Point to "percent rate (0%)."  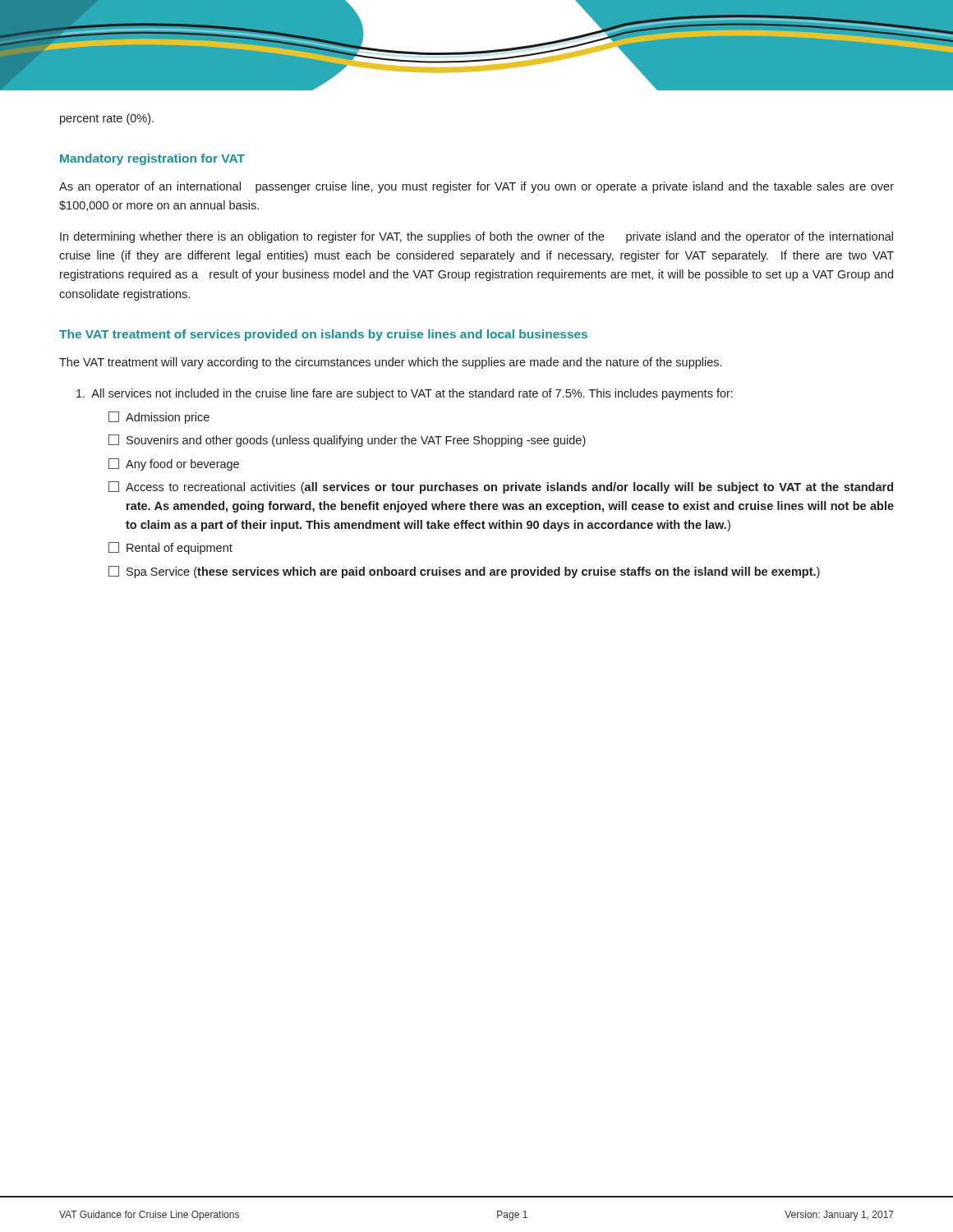click(107, 119)
